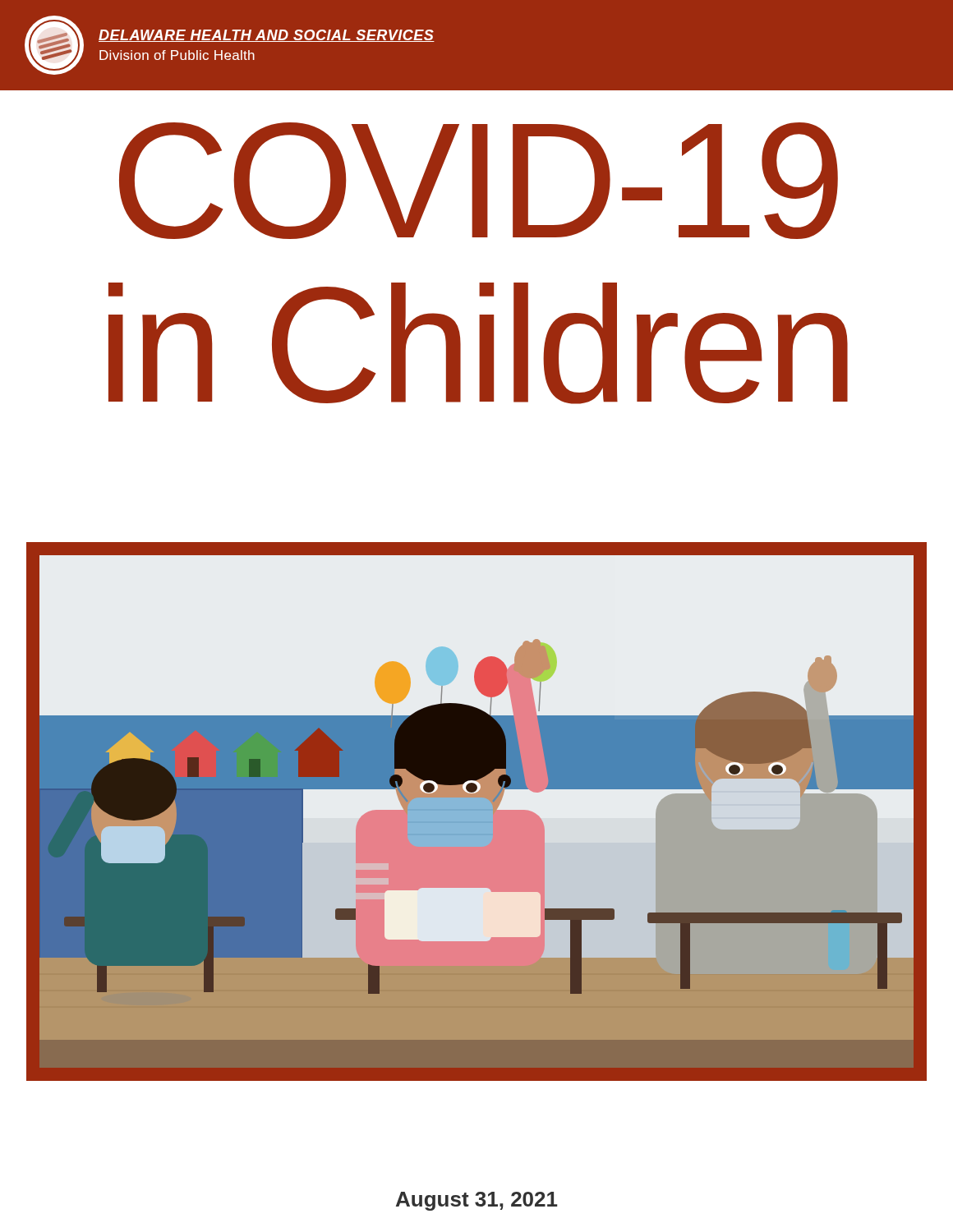Locate the photo

[476, 811]
